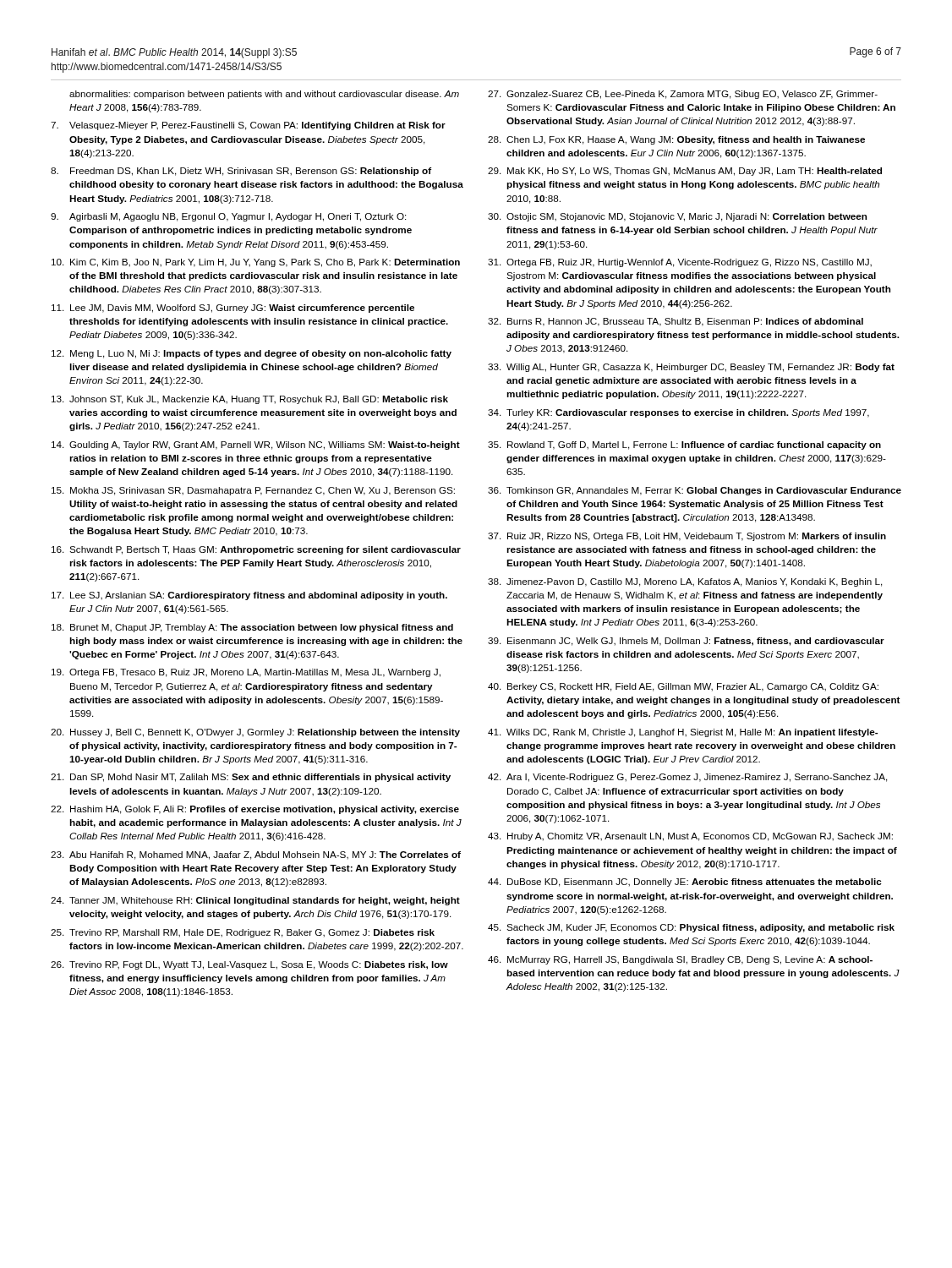Find the block on this page that starts "19. Ortega FB, Tresaco B, Ruiz JR,"
The width and height of the screenshot is (952, 1268).
pyautogui.click(x=257, y=693)
